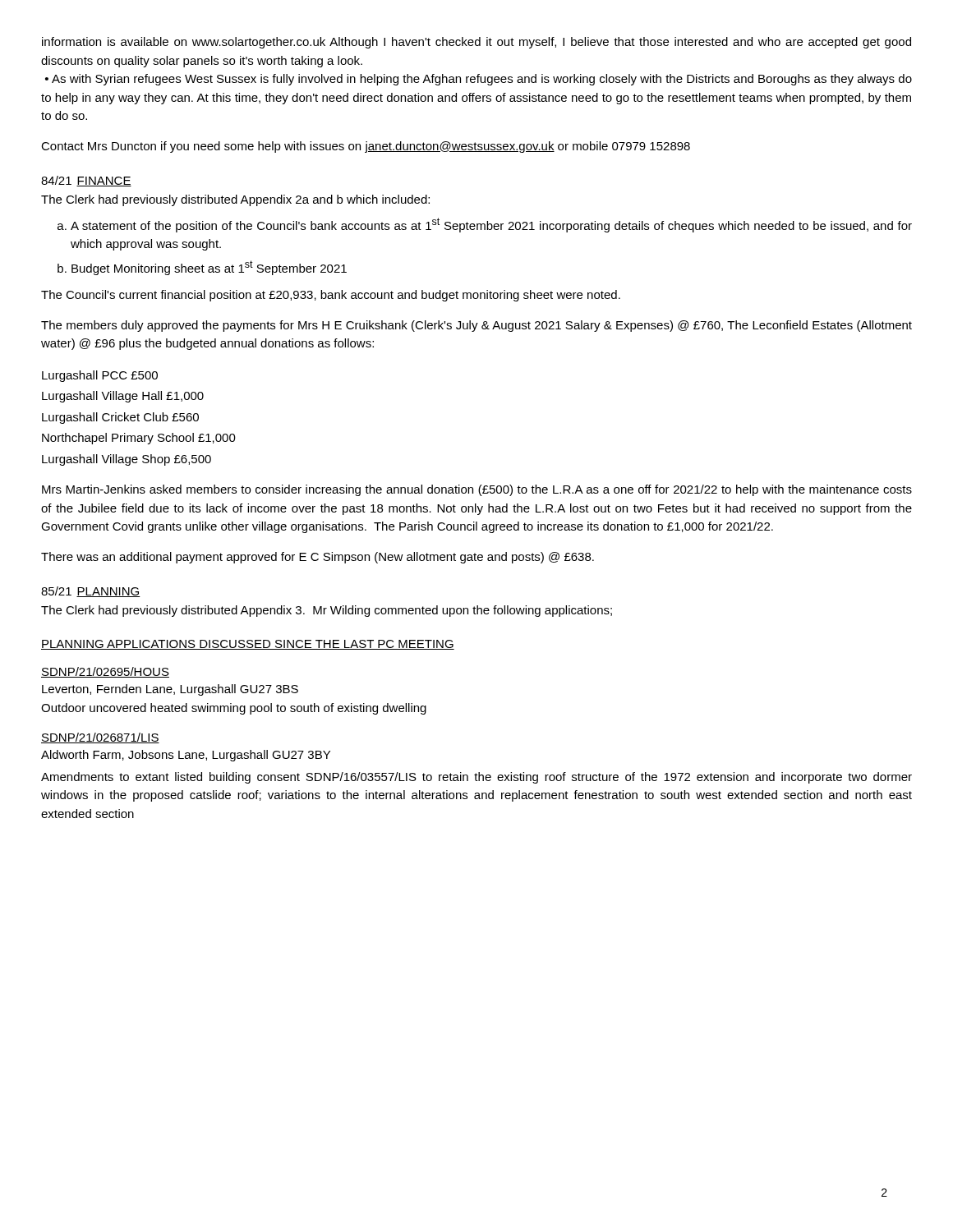Point to the element starting "information is available on www.solartogether.co.uk Although I"
Screen dimensions: 1232x953
coord(476,78)
